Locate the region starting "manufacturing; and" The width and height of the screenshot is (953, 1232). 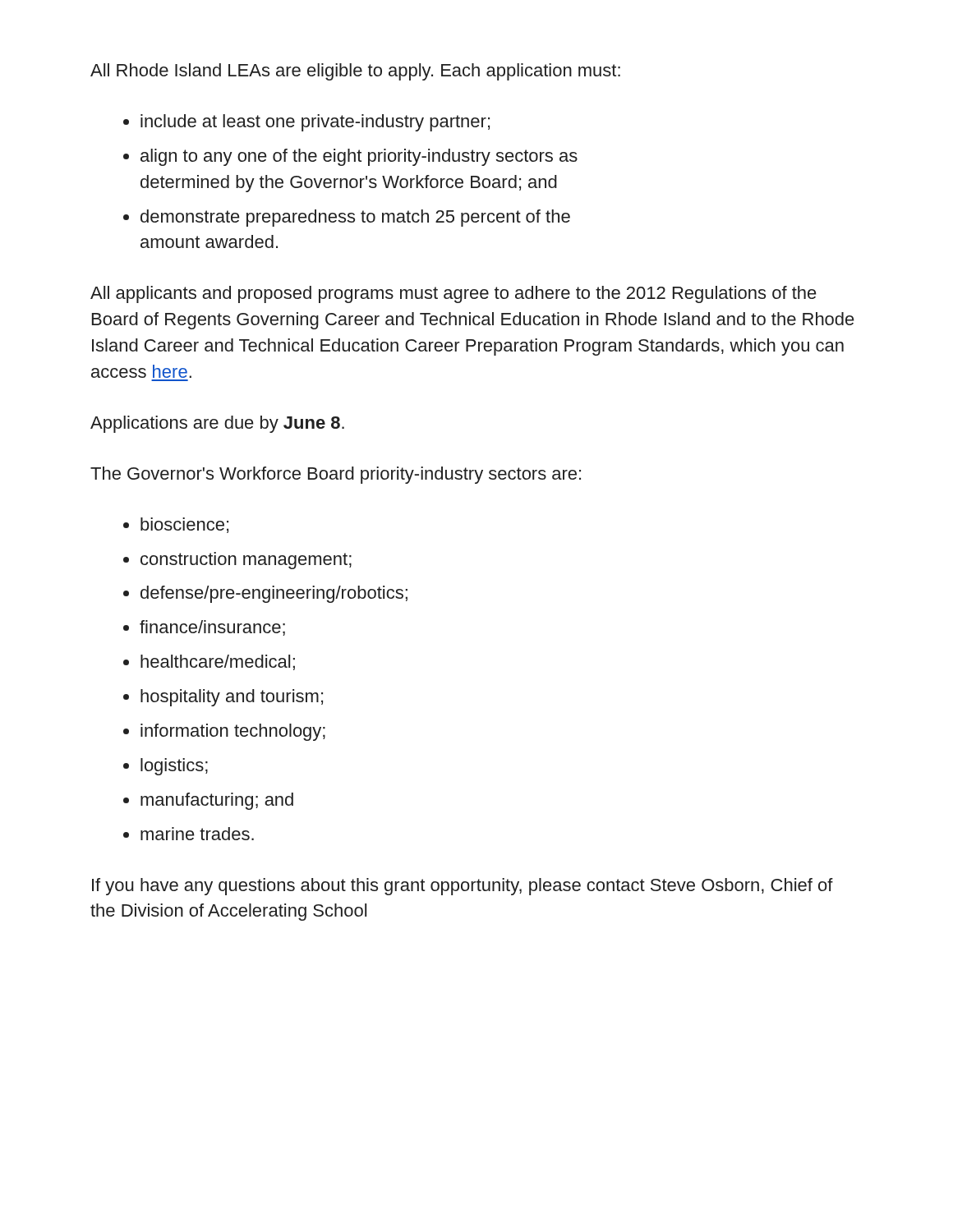click(x=217, y=799)
